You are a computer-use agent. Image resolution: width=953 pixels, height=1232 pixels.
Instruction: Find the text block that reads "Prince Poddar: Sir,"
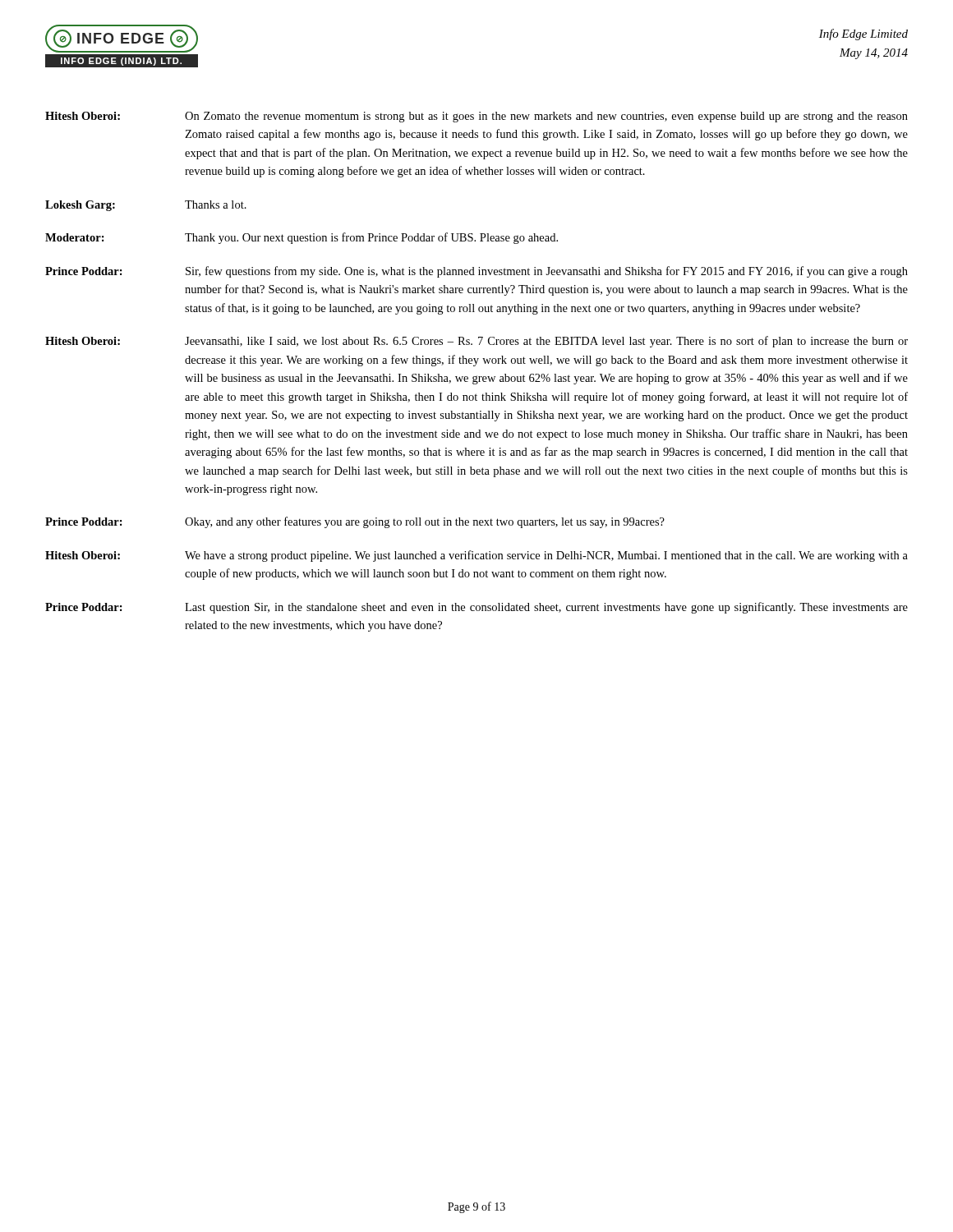476,290
